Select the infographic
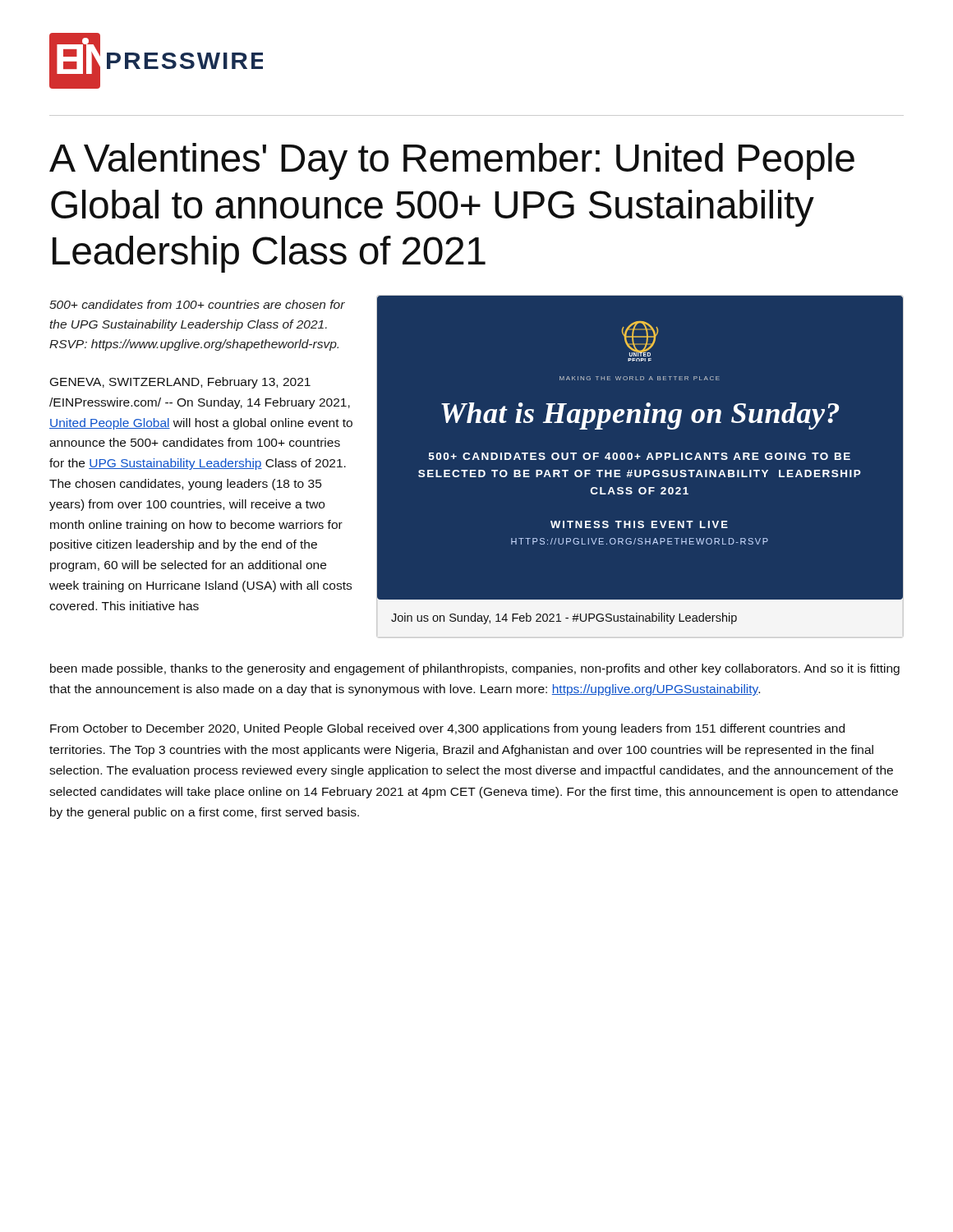Screen dimensions: 1232x953 tap(640, 448)
